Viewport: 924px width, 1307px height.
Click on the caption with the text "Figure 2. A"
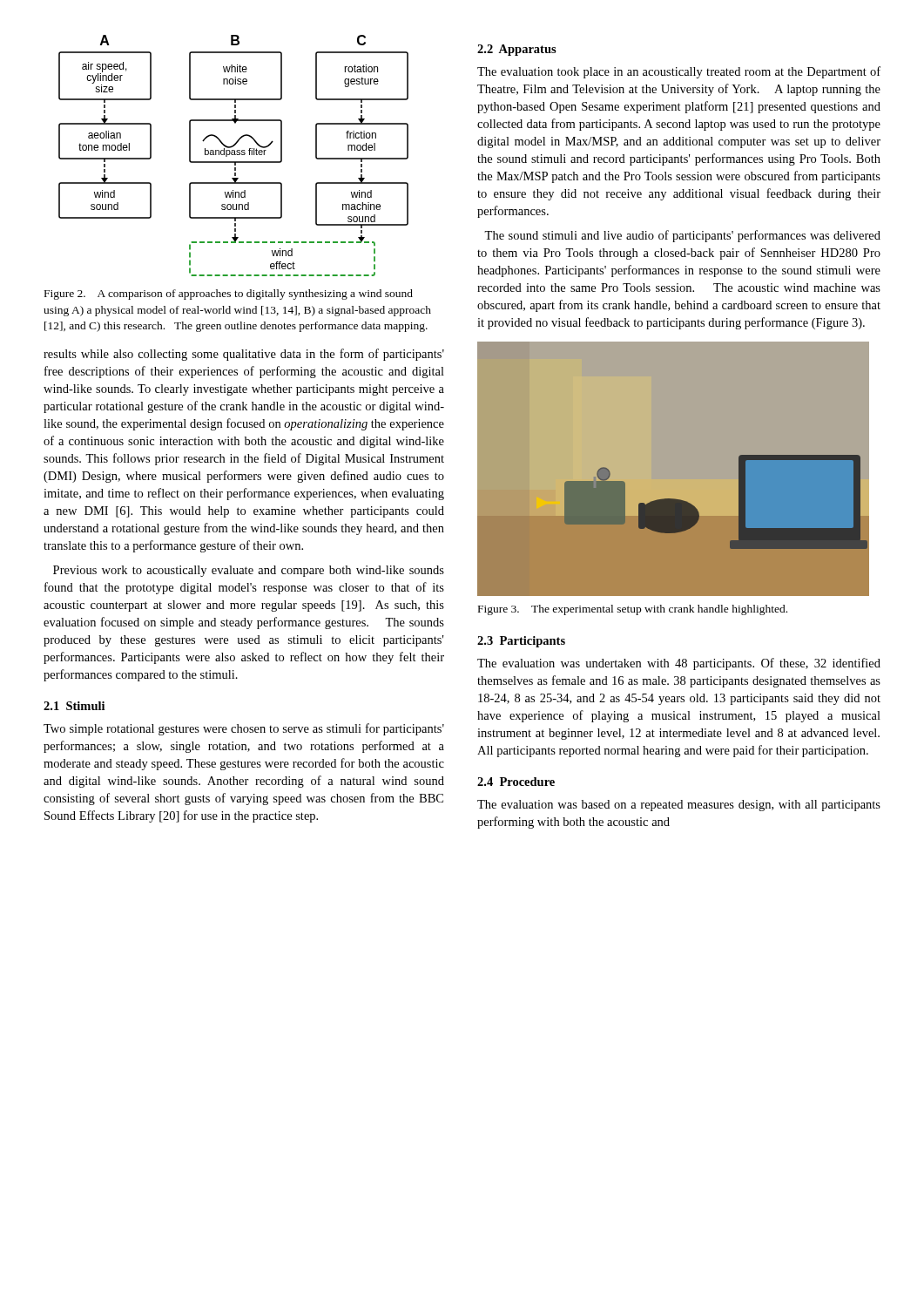click(237, 309)
